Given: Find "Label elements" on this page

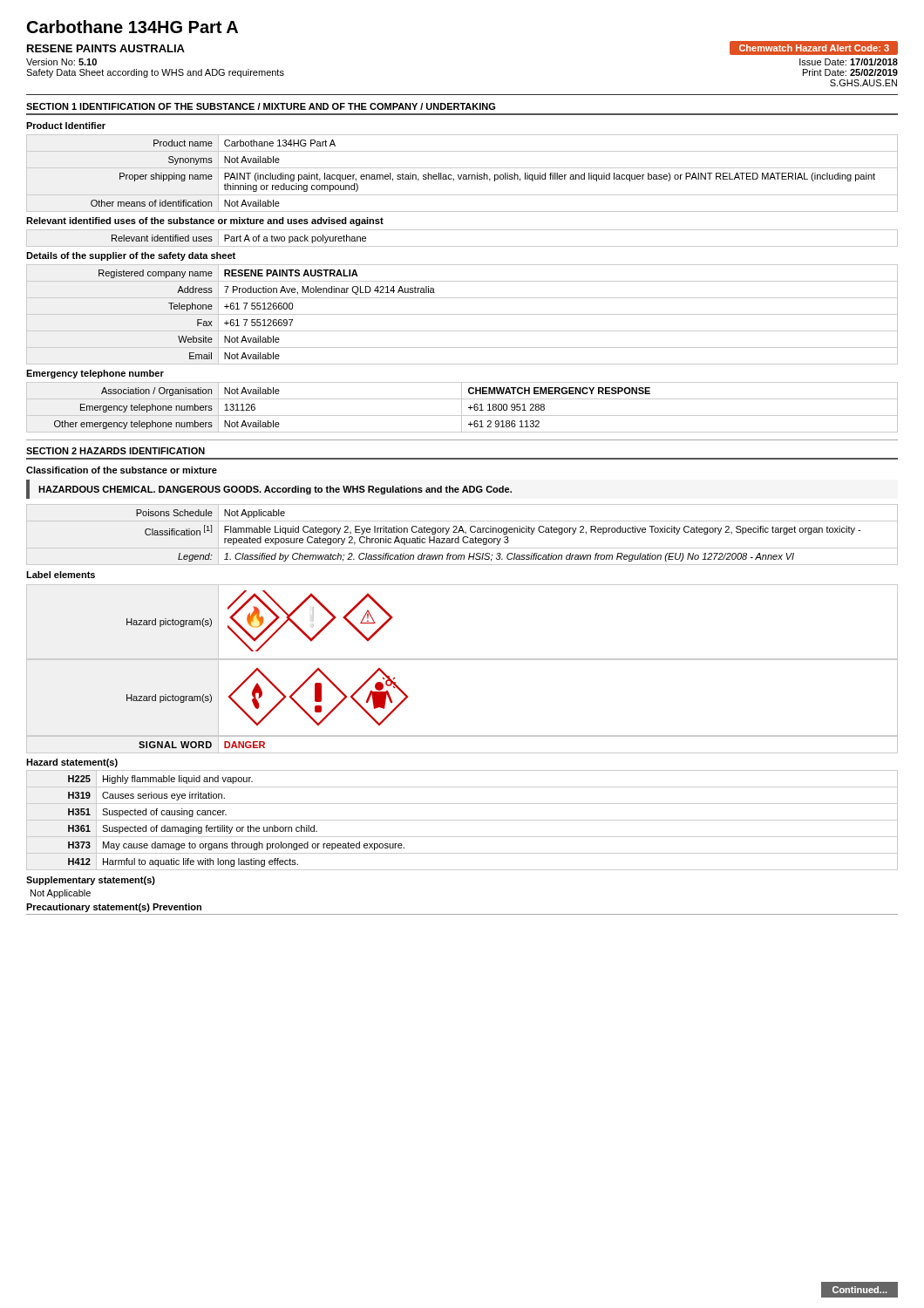Looking at the screenshot, I should 61,575.
